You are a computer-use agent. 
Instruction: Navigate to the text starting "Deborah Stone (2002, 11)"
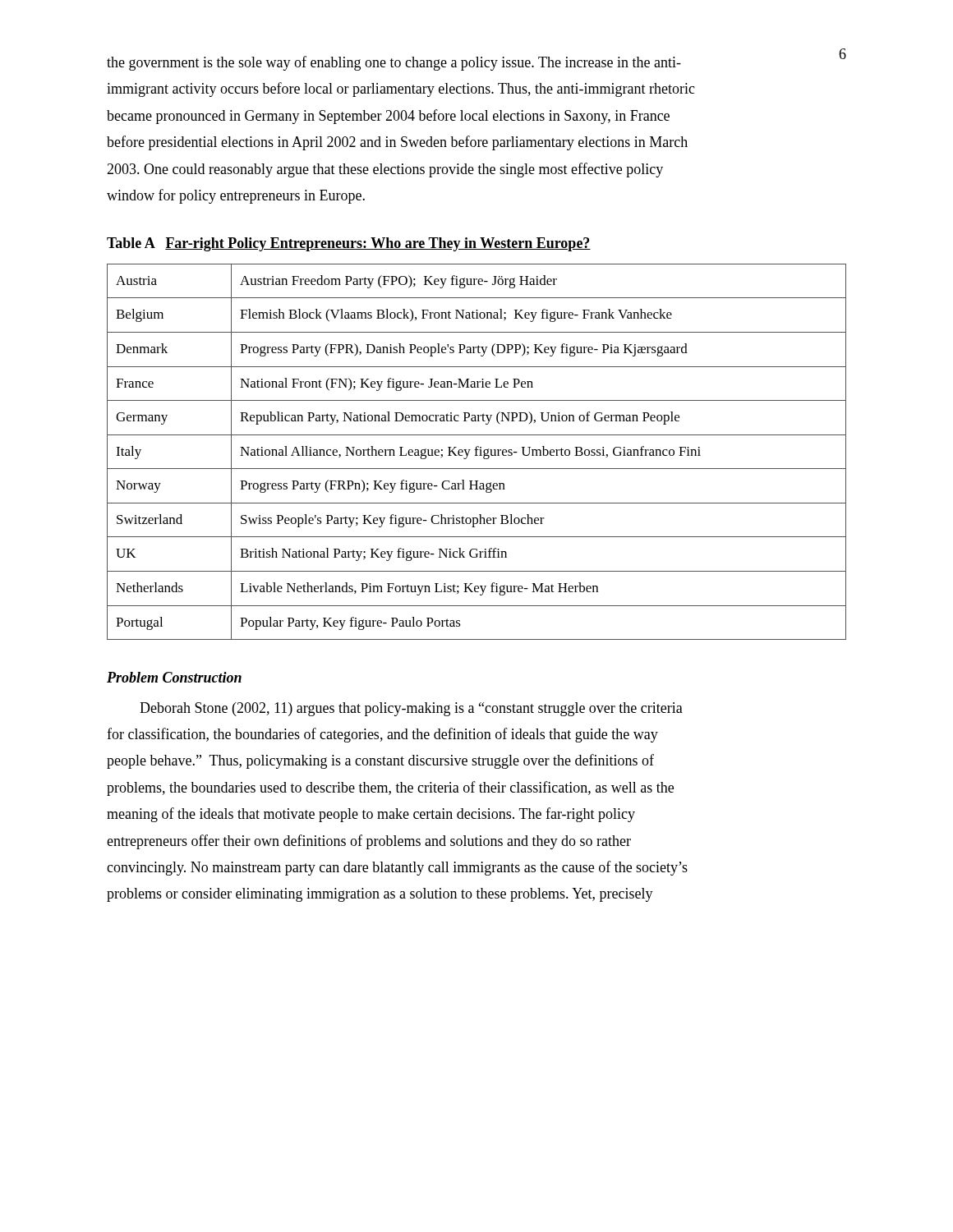pyautogui.click(x=476, y=801)
